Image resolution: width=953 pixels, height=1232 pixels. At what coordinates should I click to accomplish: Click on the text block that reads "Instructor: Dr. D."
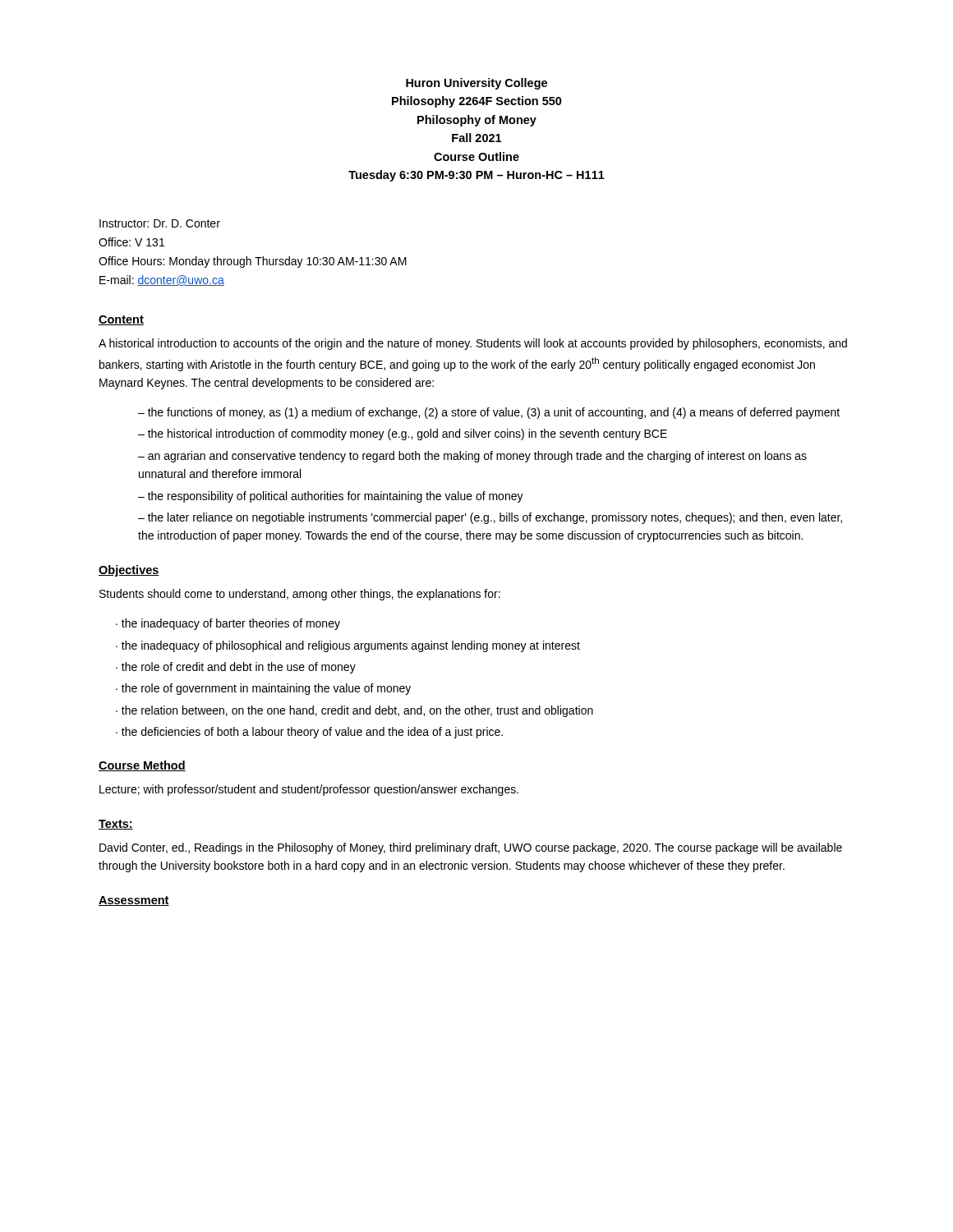253,252
